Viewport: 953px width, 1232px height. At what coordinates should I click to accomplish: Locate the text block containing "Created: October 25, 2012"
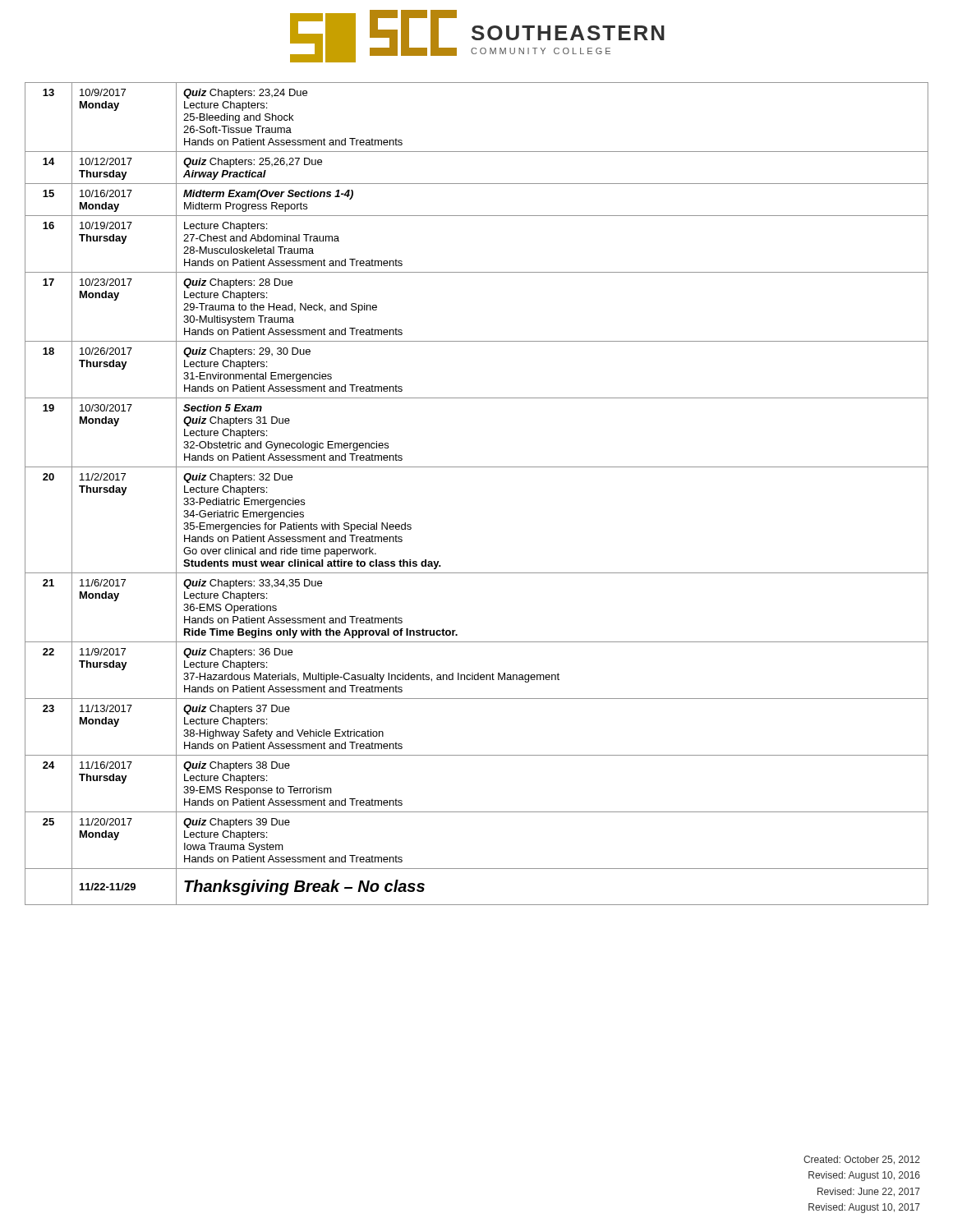862,1184
